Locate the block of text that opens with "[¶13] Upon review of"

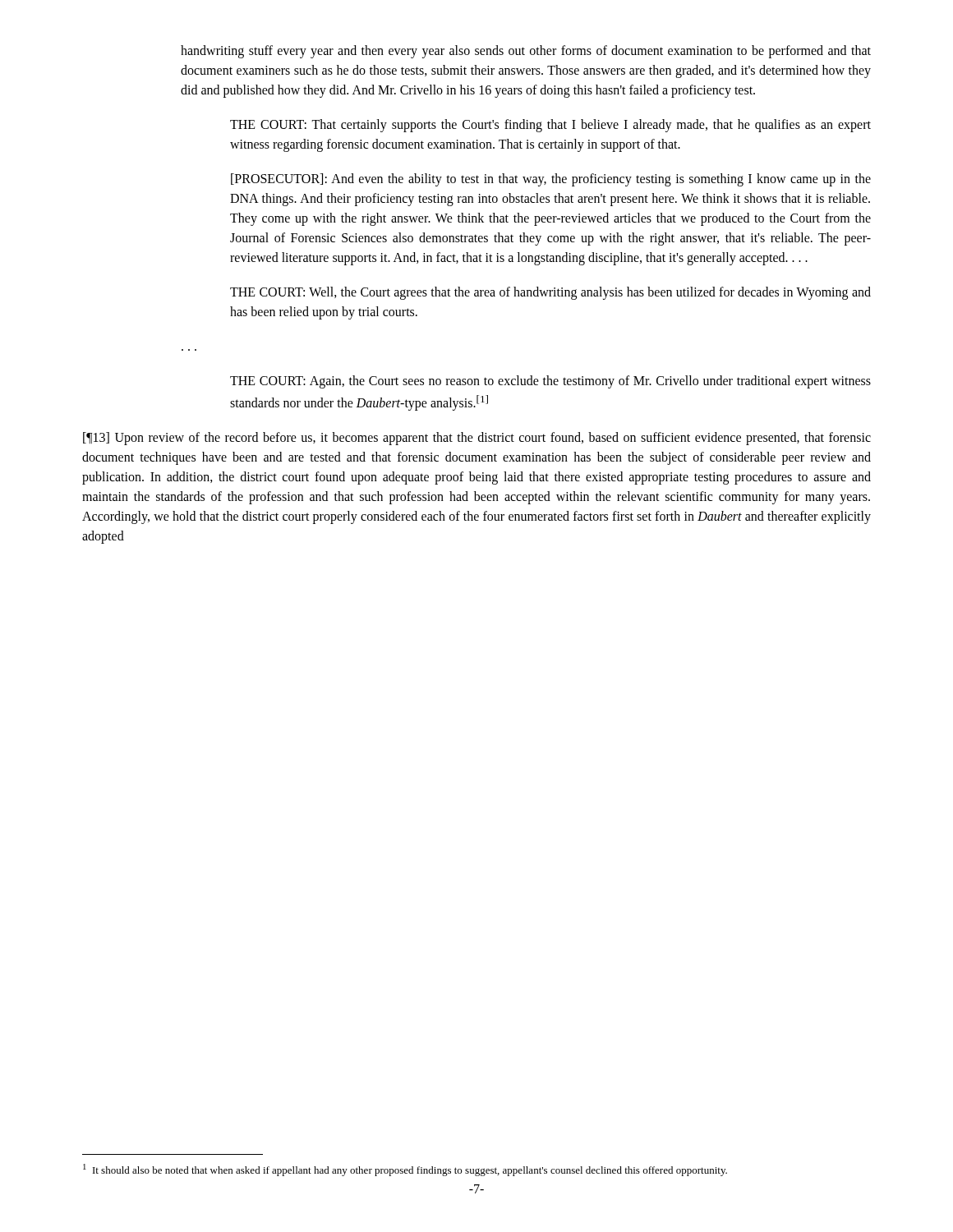coord(476,487)
